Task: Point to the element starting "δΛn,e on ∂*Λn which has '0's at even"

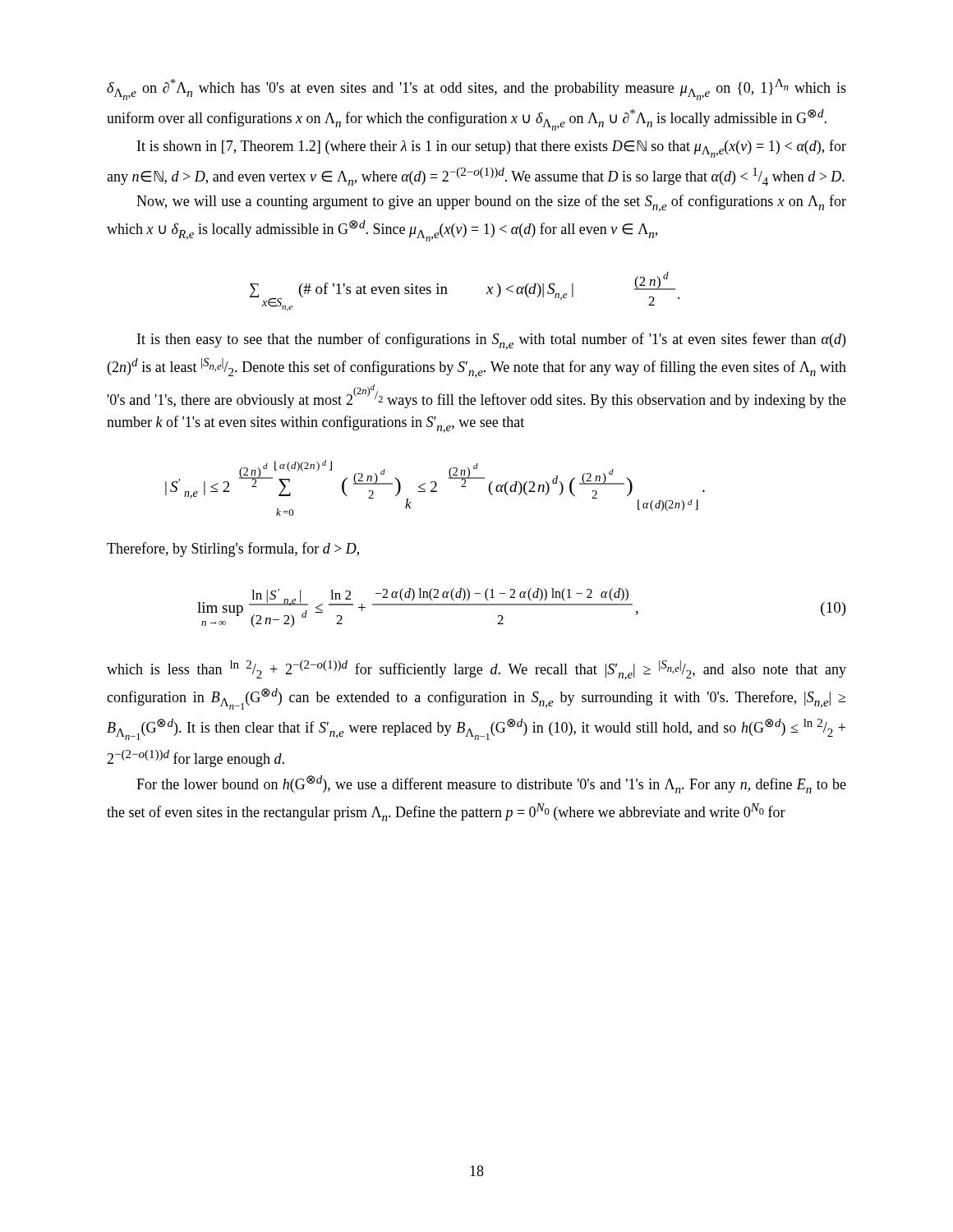Action: (x=476, y=105)
